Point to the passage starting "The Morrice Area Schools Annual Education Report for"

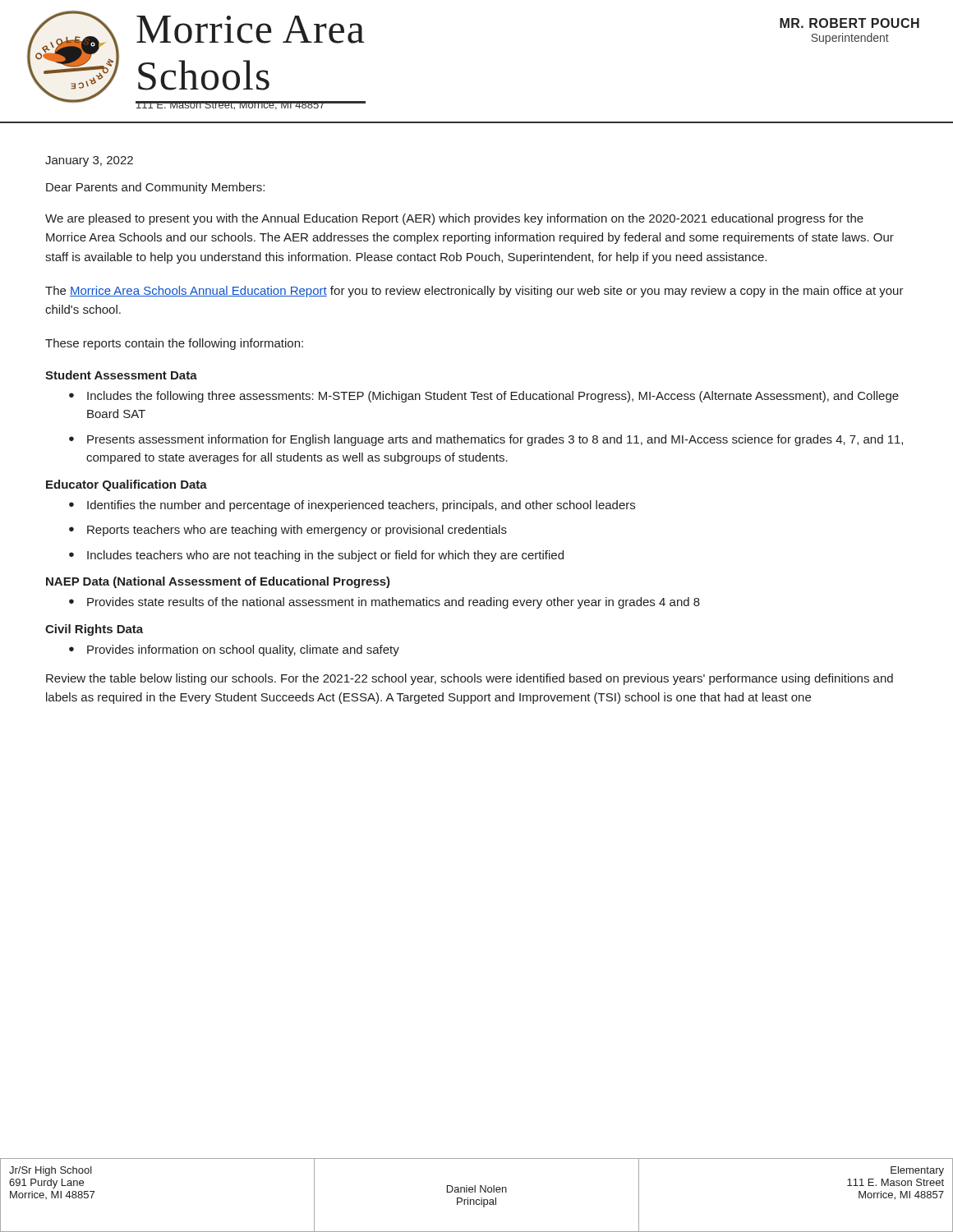474,300
